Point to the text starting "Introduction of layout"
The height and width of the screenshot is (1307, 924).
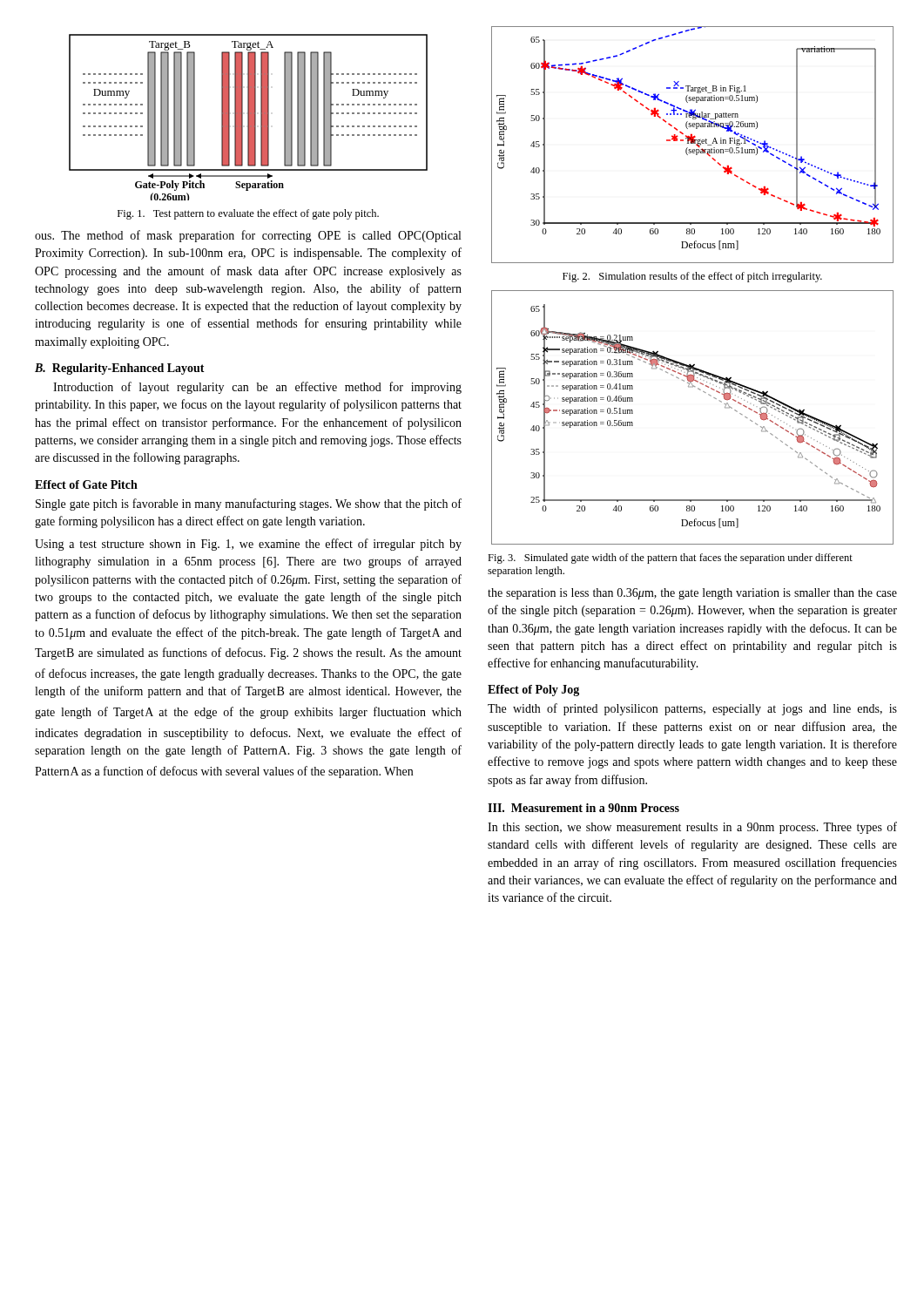(248, 423)
